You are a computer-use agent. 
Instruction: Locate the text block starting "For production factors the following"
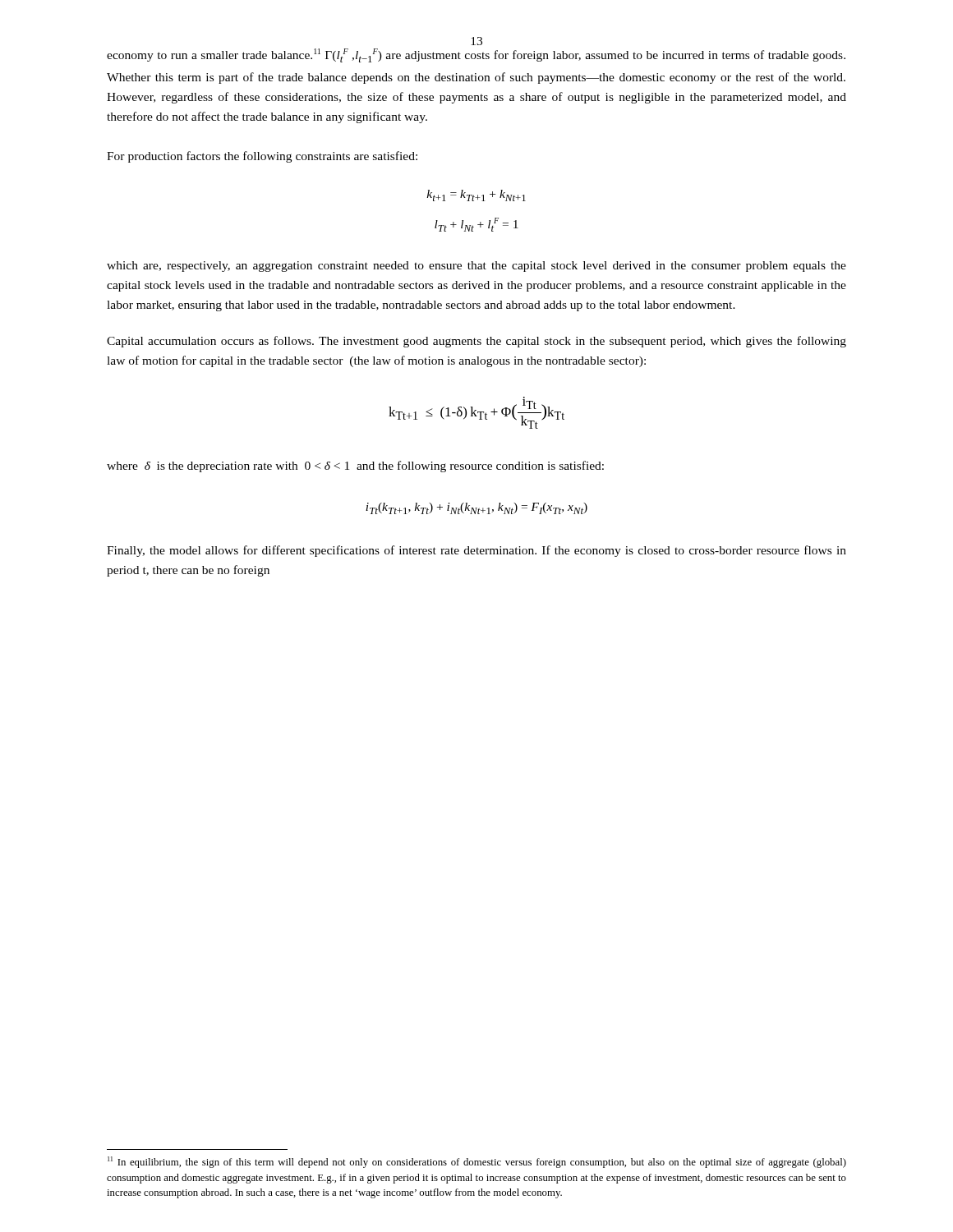pos(263,156)
